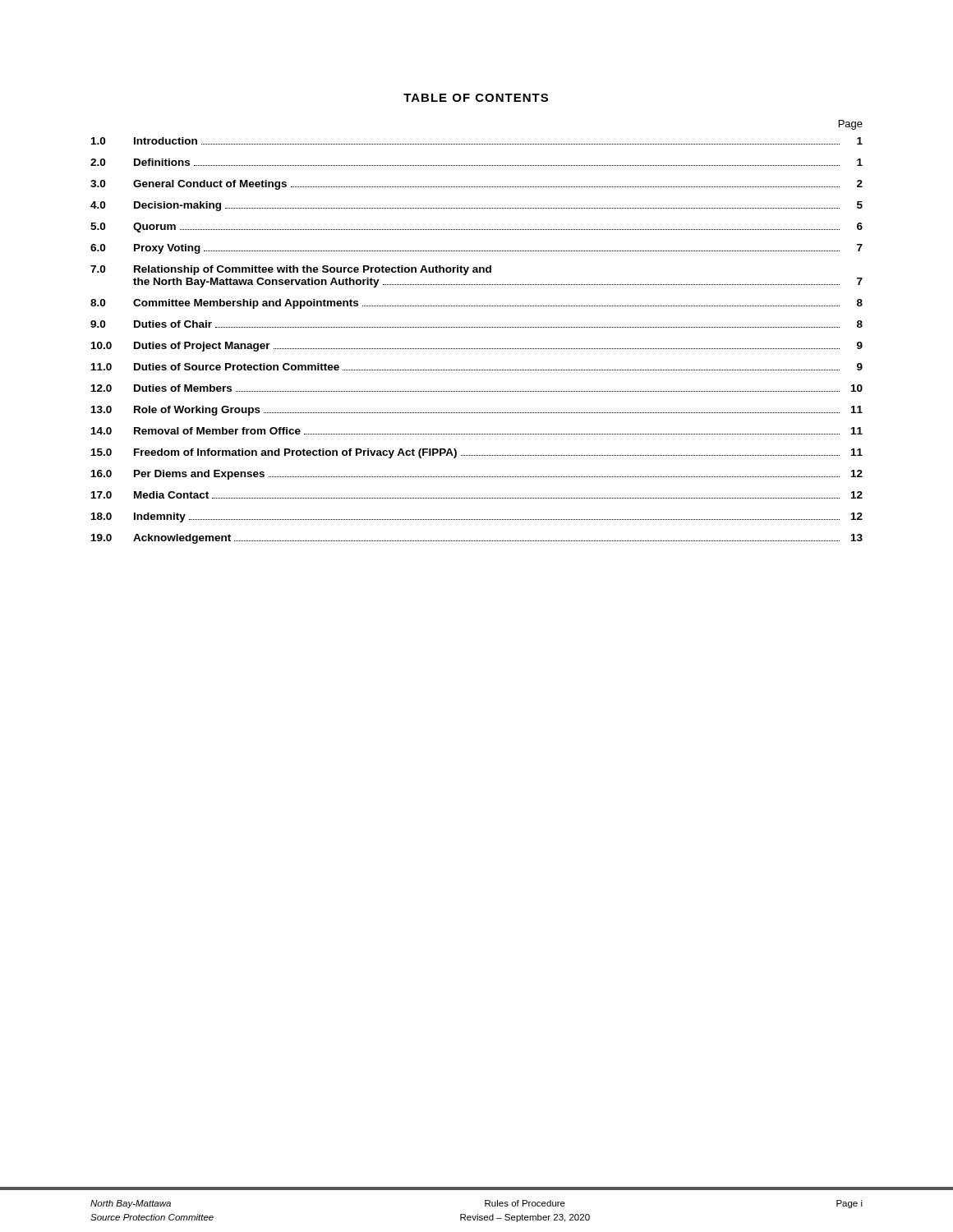Select the region starting "3.0 General Conduct of"
Screen dimensions: 1232x953
[476, 184]
